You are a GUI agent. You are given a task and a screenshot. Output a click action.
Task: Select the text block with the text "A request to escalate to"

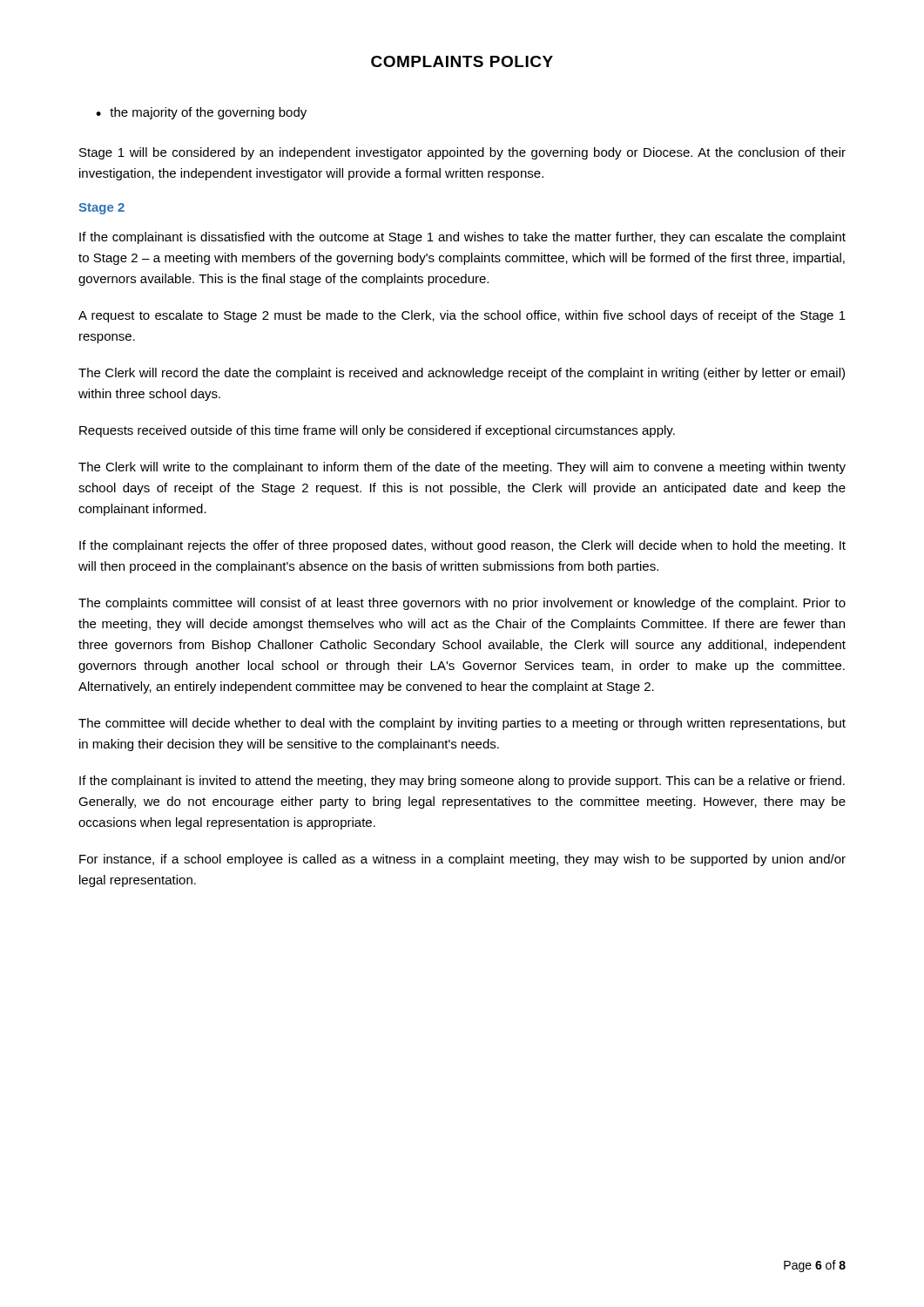click(x=462, y=325)
